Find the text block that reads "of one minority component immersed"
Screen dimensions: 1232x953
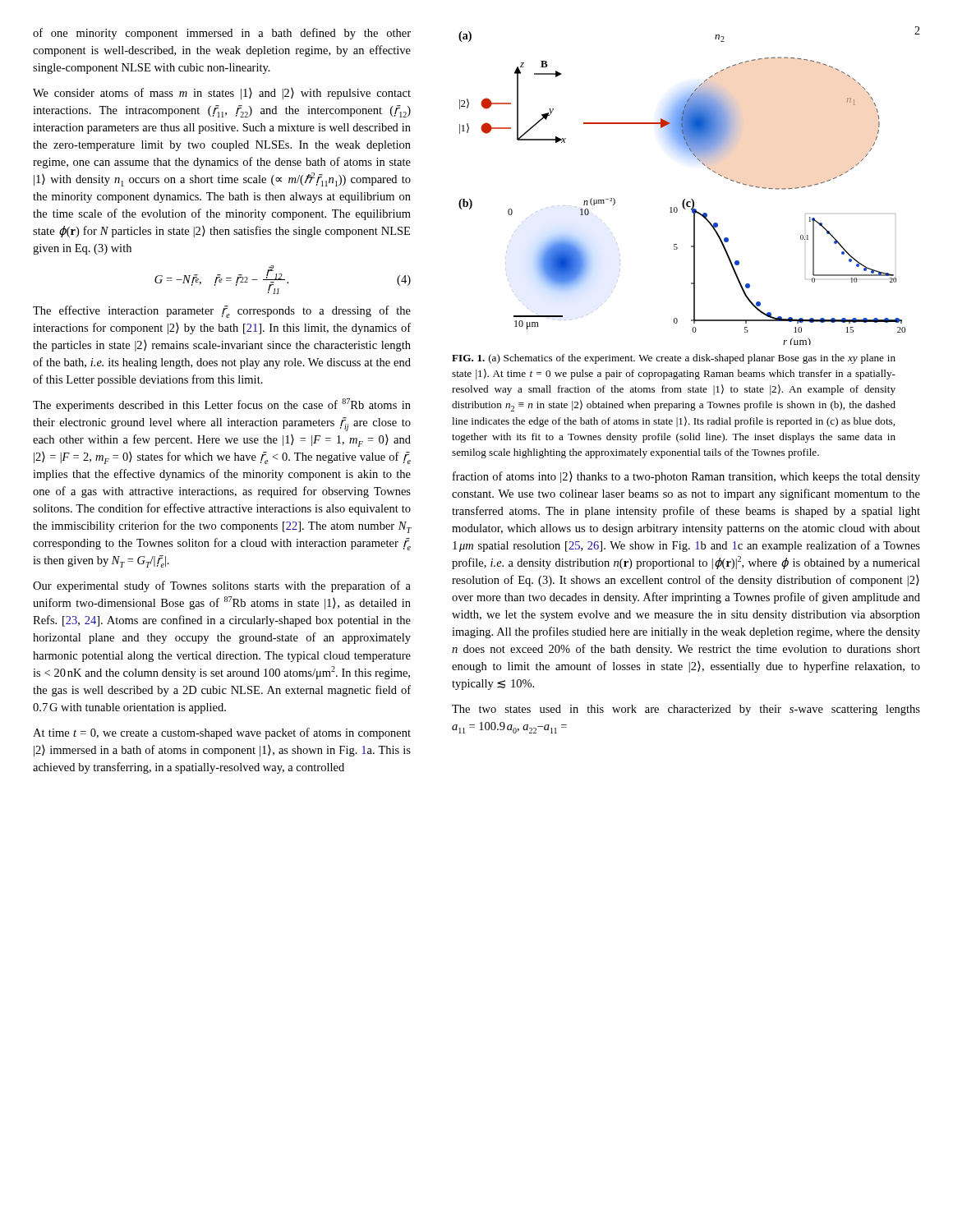pos(222,51)
